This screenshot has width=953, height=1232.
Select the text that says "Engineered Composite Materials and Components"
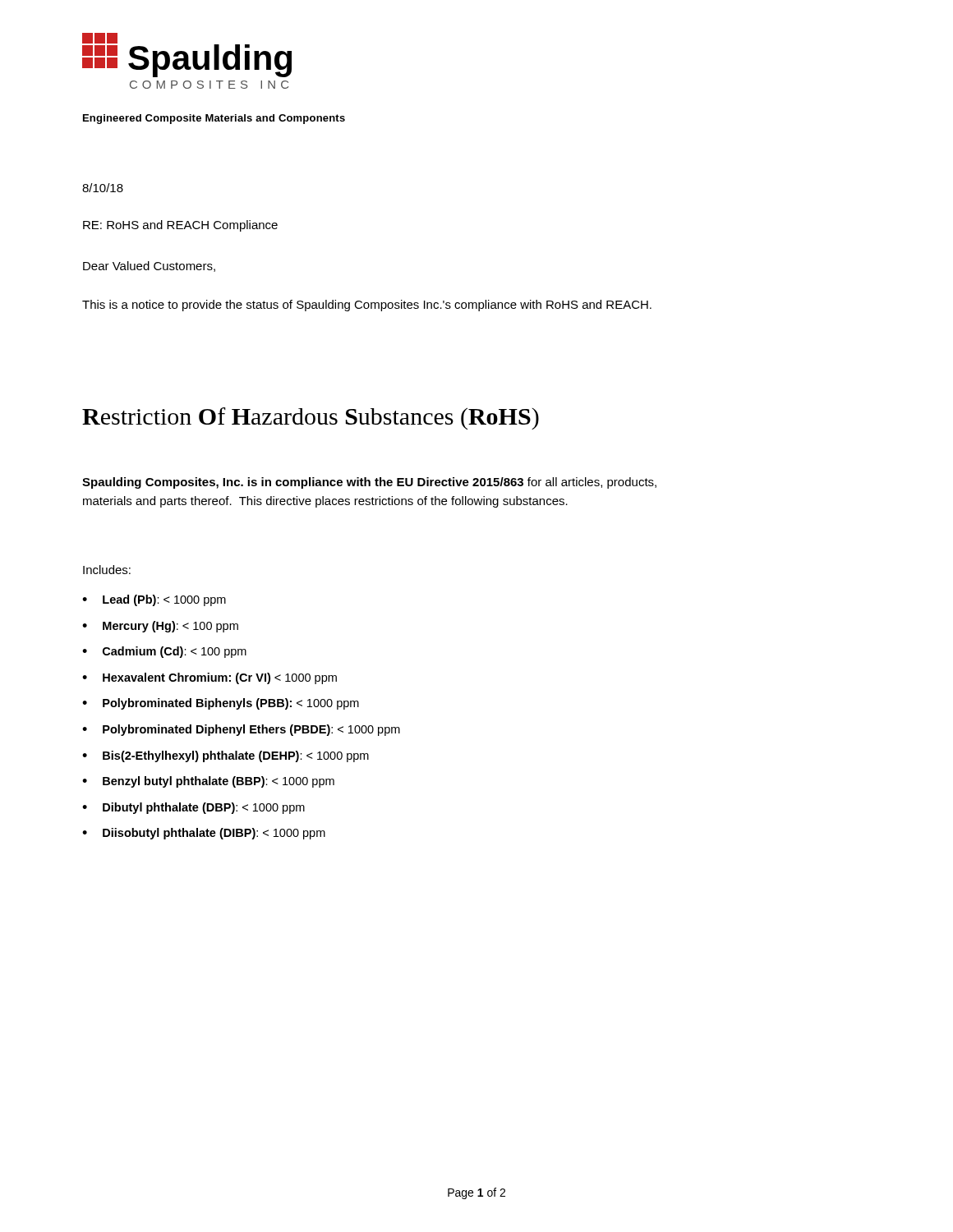[x=214, y=118]
